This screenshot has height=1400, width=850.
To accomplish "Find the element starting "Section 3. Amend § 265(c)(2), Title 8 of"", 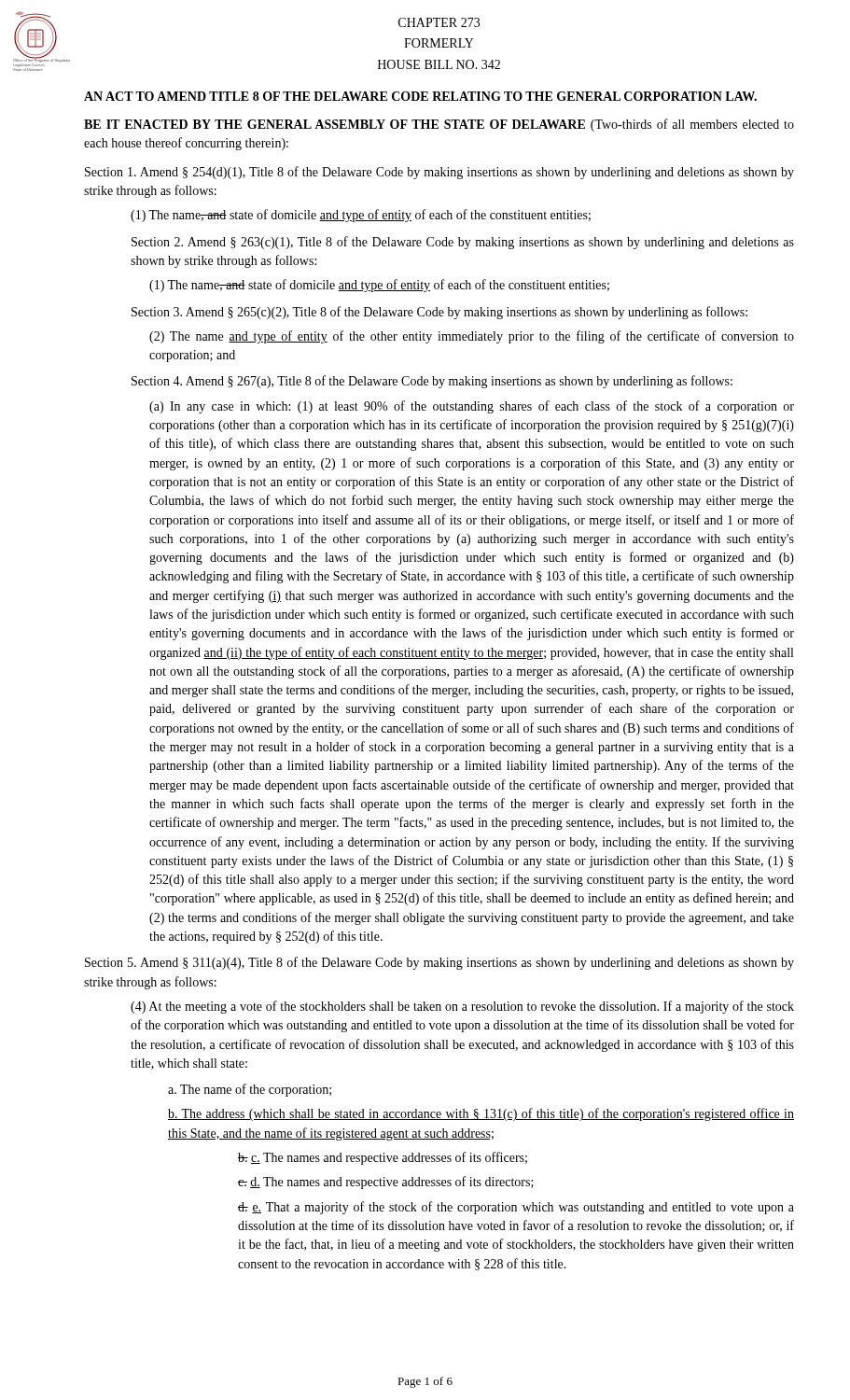I will pyautogui.click(x=440, y=312).
